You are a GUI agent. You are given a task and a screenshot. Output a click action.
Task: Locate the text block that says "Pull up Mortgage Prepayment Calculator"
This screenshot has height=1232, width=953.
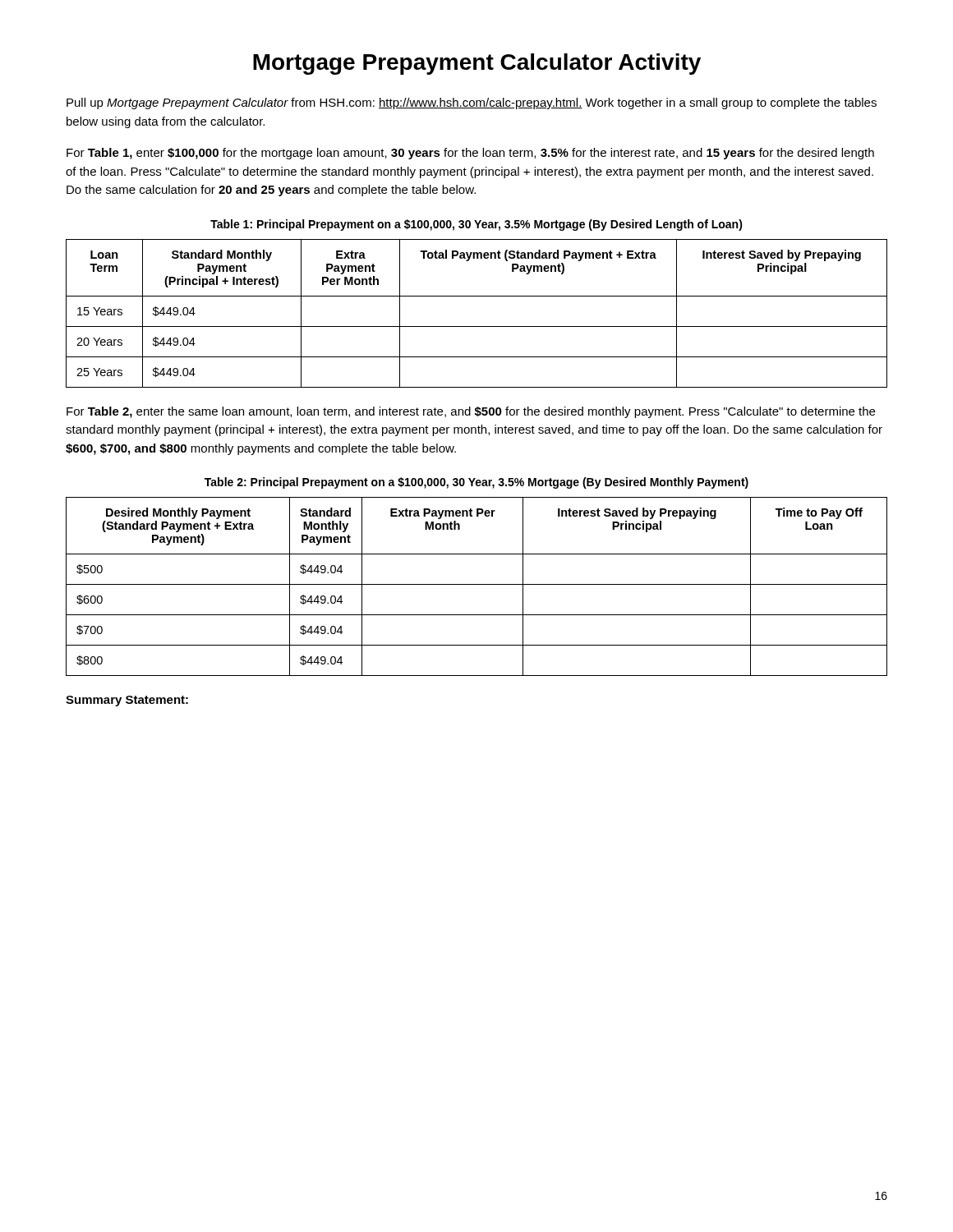[471, 111]
